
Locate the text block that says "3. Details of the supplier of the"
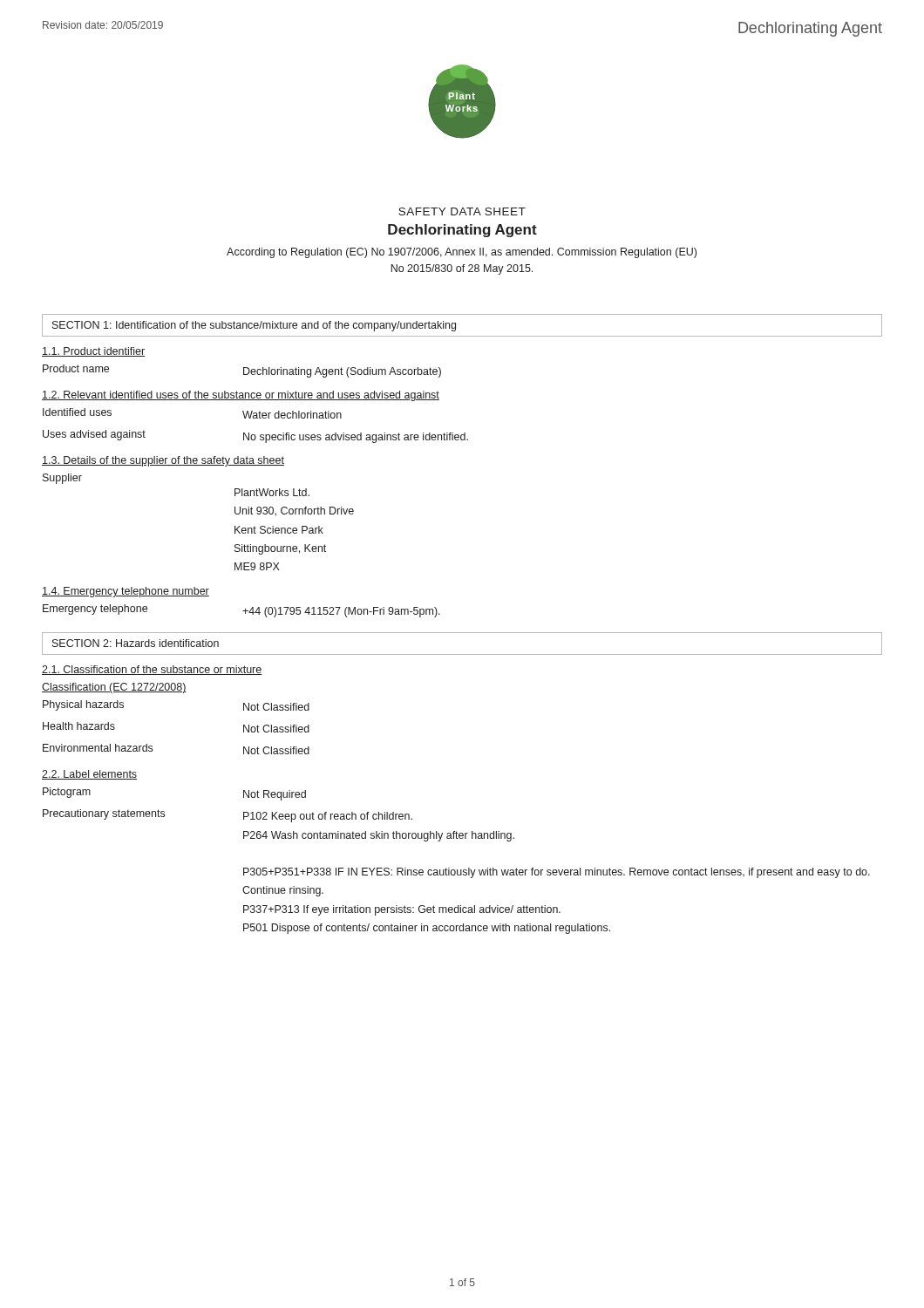point(163,461)
